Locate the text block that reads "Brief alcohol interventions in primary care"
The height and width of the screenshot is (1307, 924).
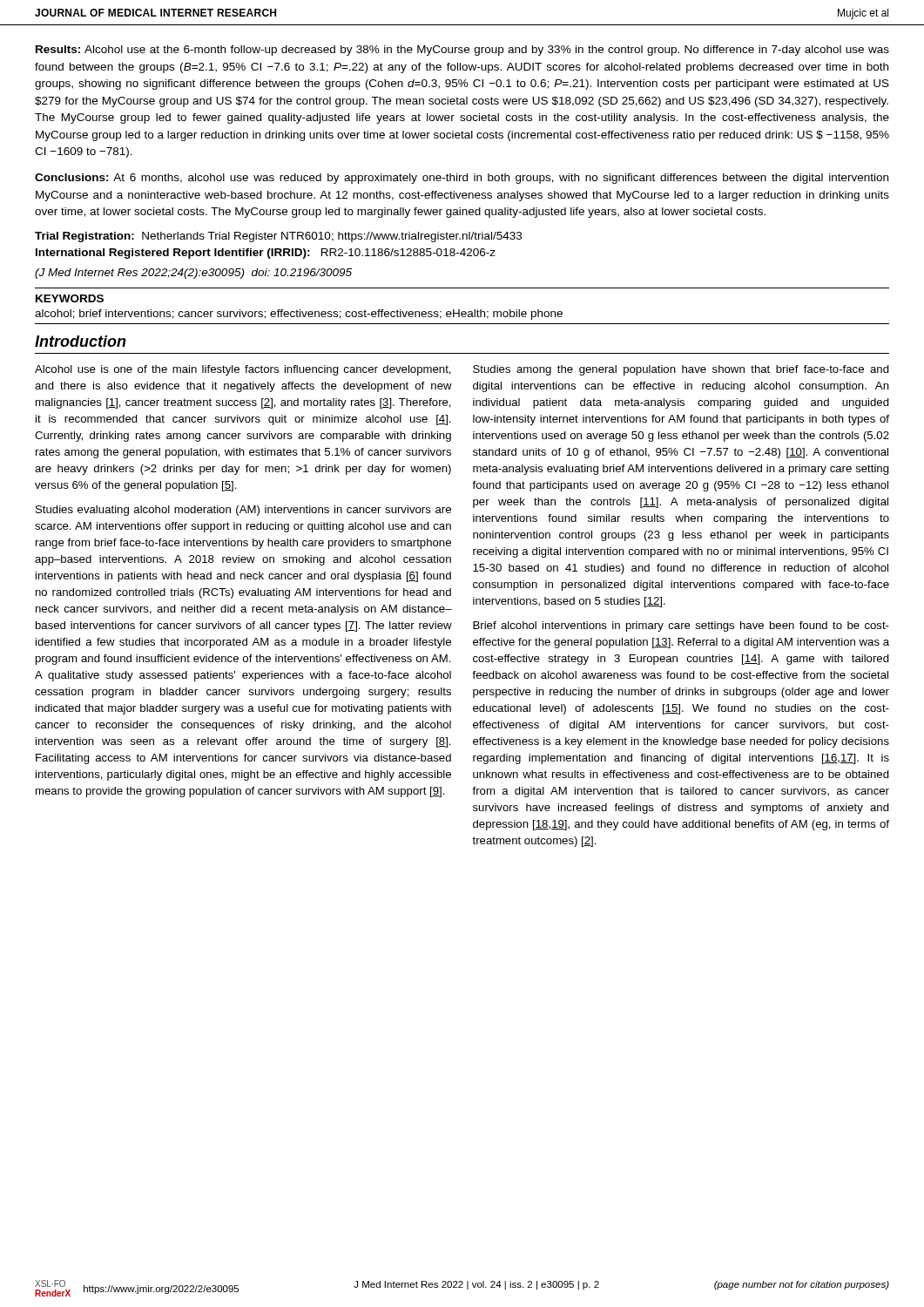(681, 733)
